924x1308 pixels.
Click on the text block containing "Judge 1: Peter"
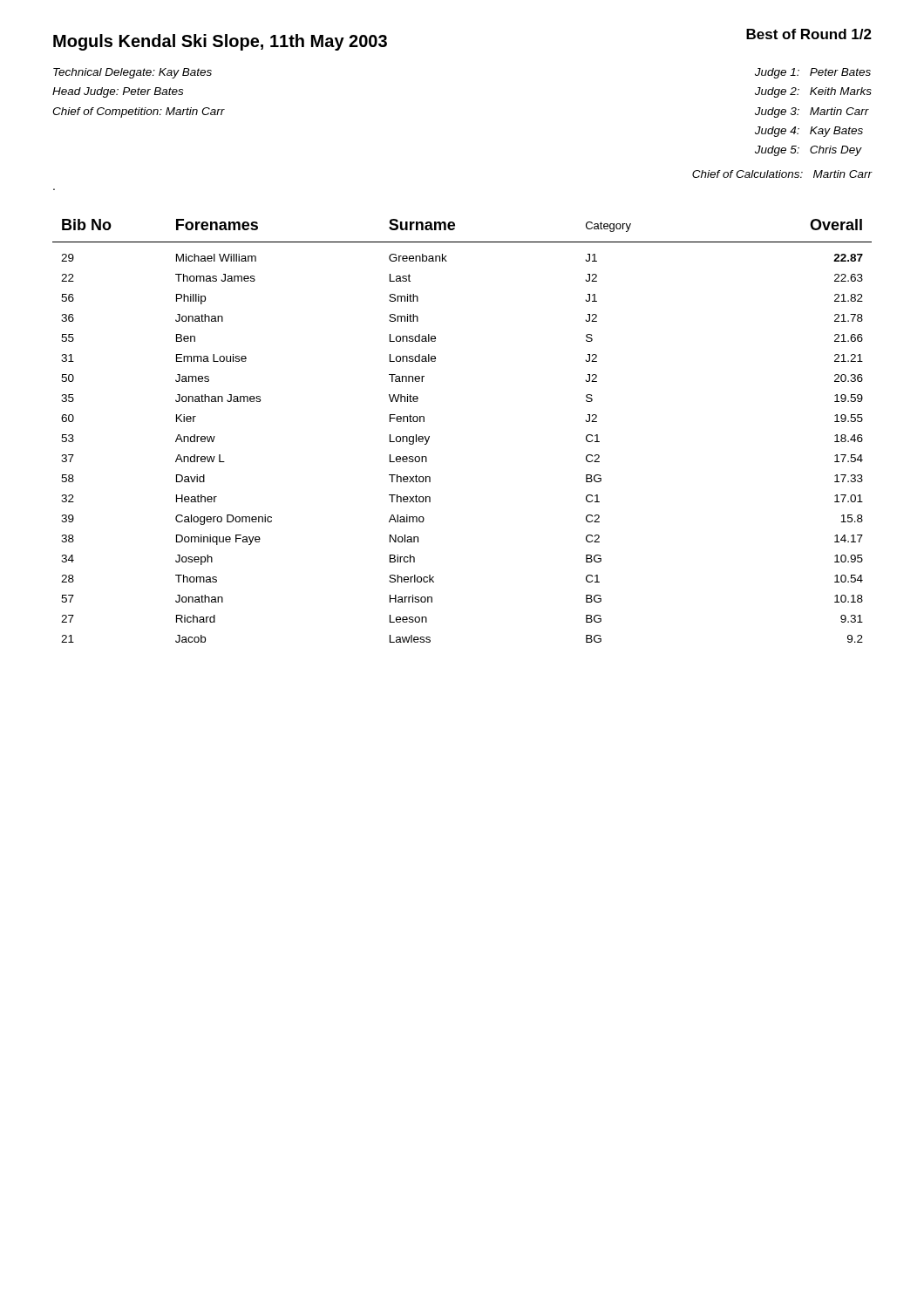tap(813, 111)
